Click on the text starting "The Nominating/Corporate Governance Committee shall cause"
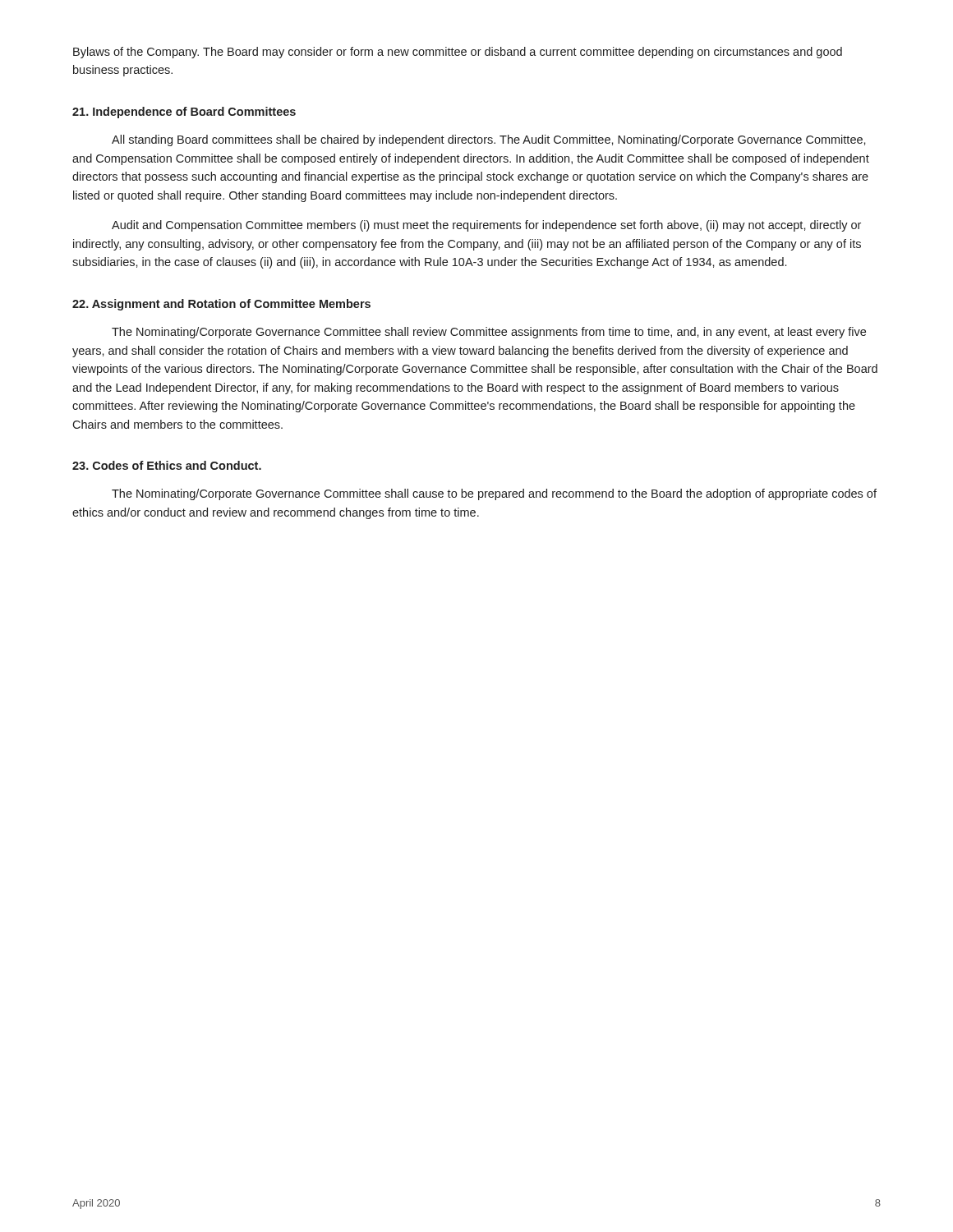The height and width of the screenshot is (1232, 953). (x=476, y=503)
